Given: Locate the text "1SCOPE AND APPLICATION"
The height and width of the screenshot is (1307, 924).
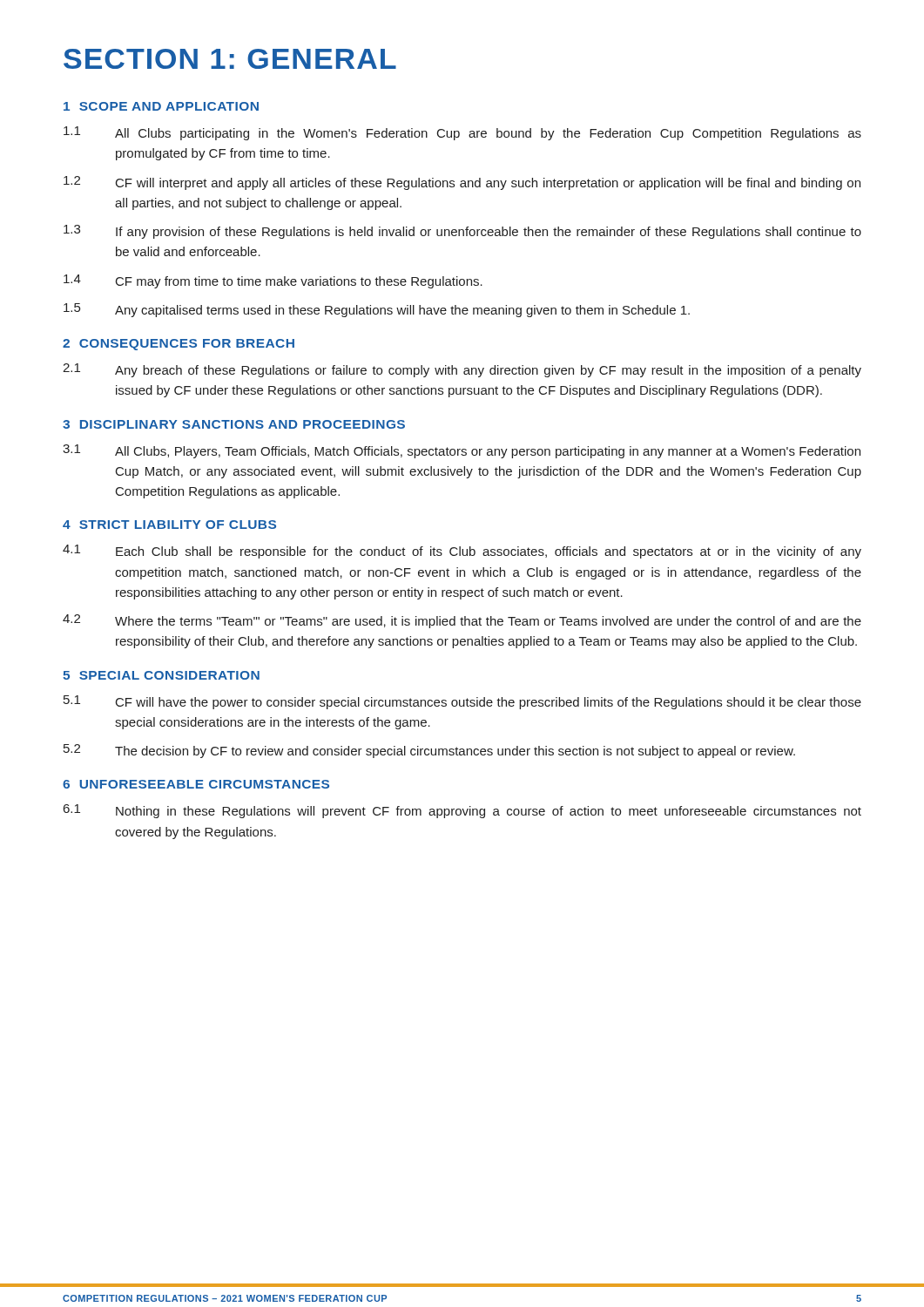Looking at the screenshot, I should click(x=161, y=106).
